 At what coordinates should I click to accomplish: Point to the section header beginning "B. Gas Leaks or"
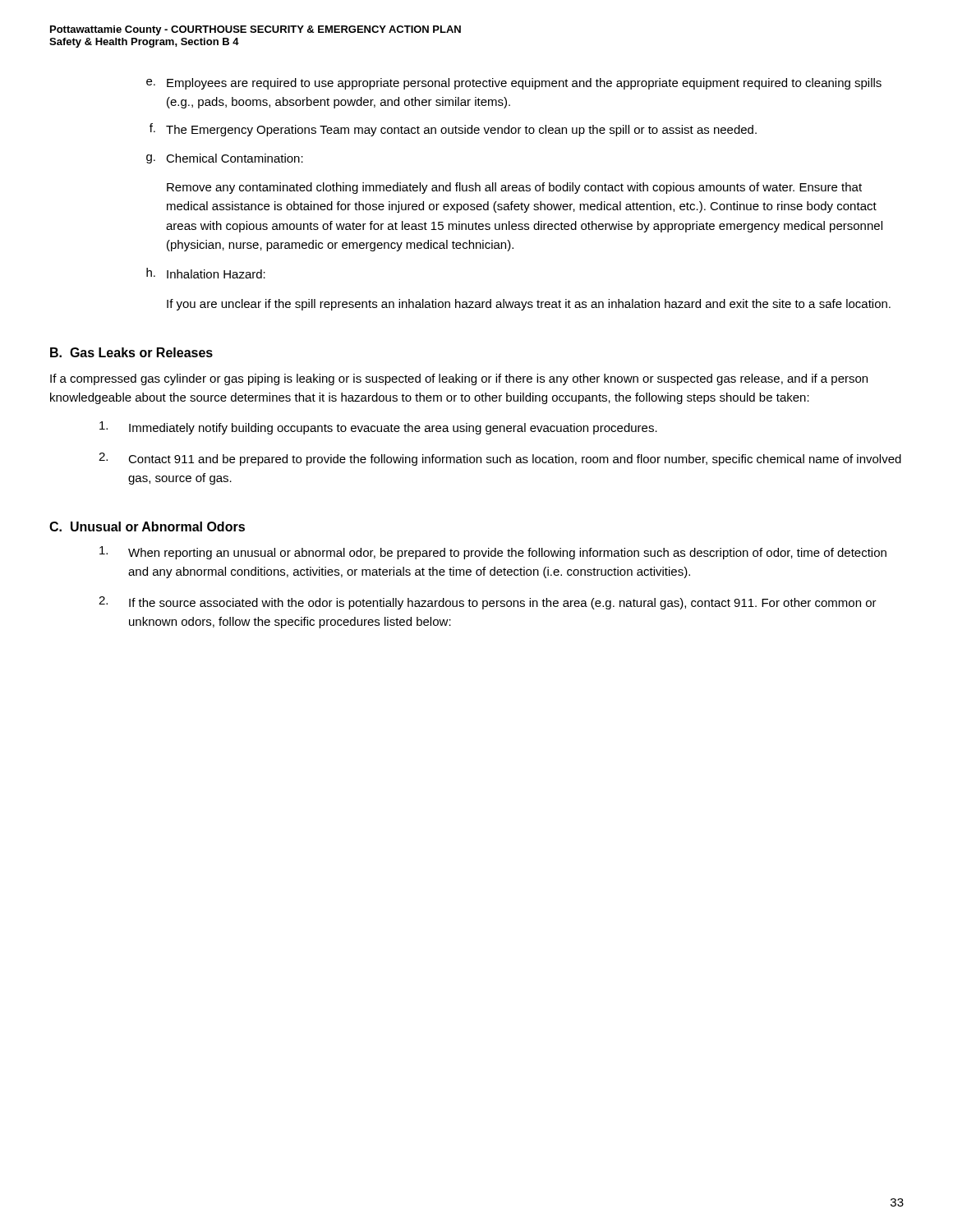(x=131, y=353)
